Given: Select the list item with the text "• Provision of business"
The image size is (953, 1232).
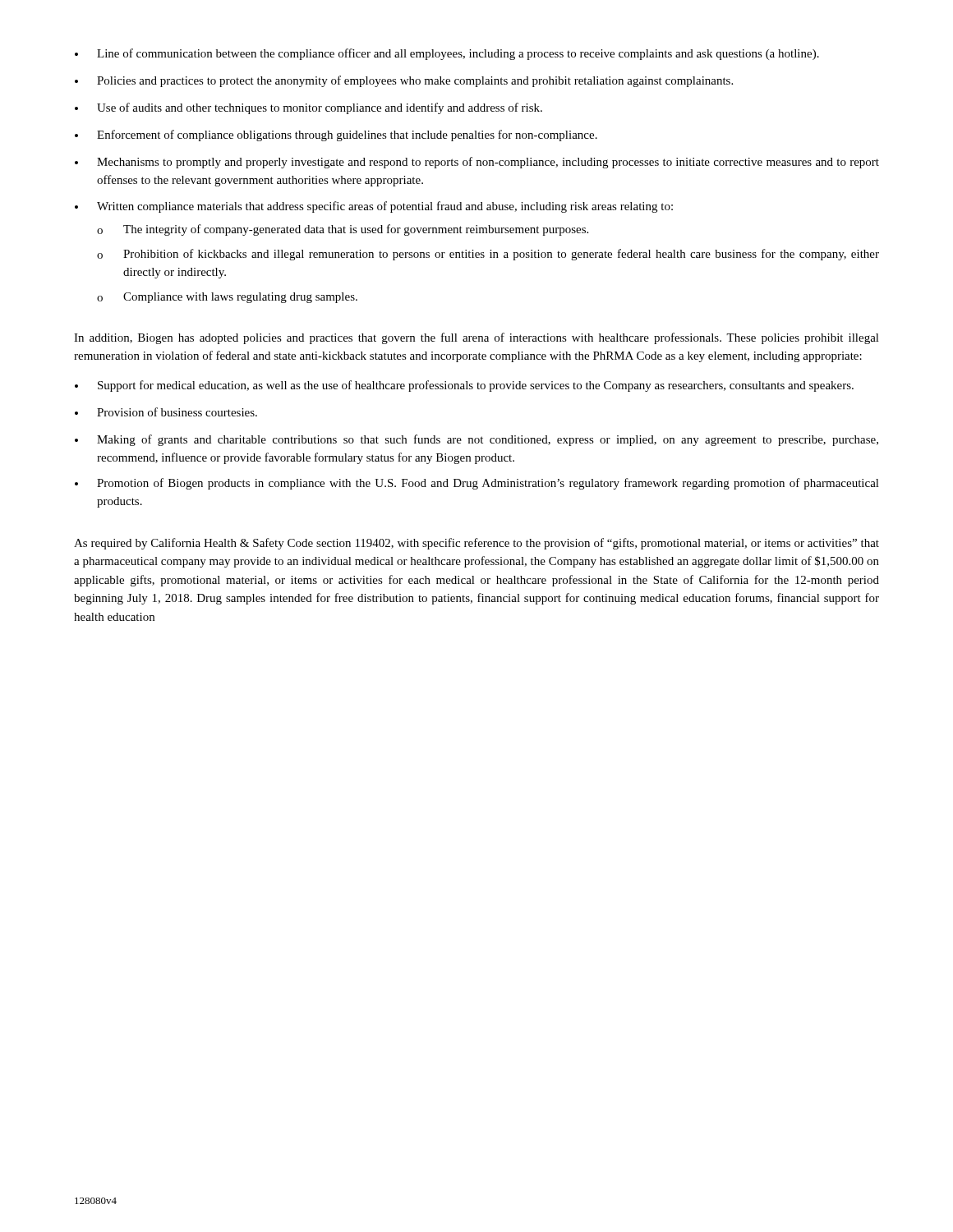Looking at the screenshot, I should coord(166,413).
